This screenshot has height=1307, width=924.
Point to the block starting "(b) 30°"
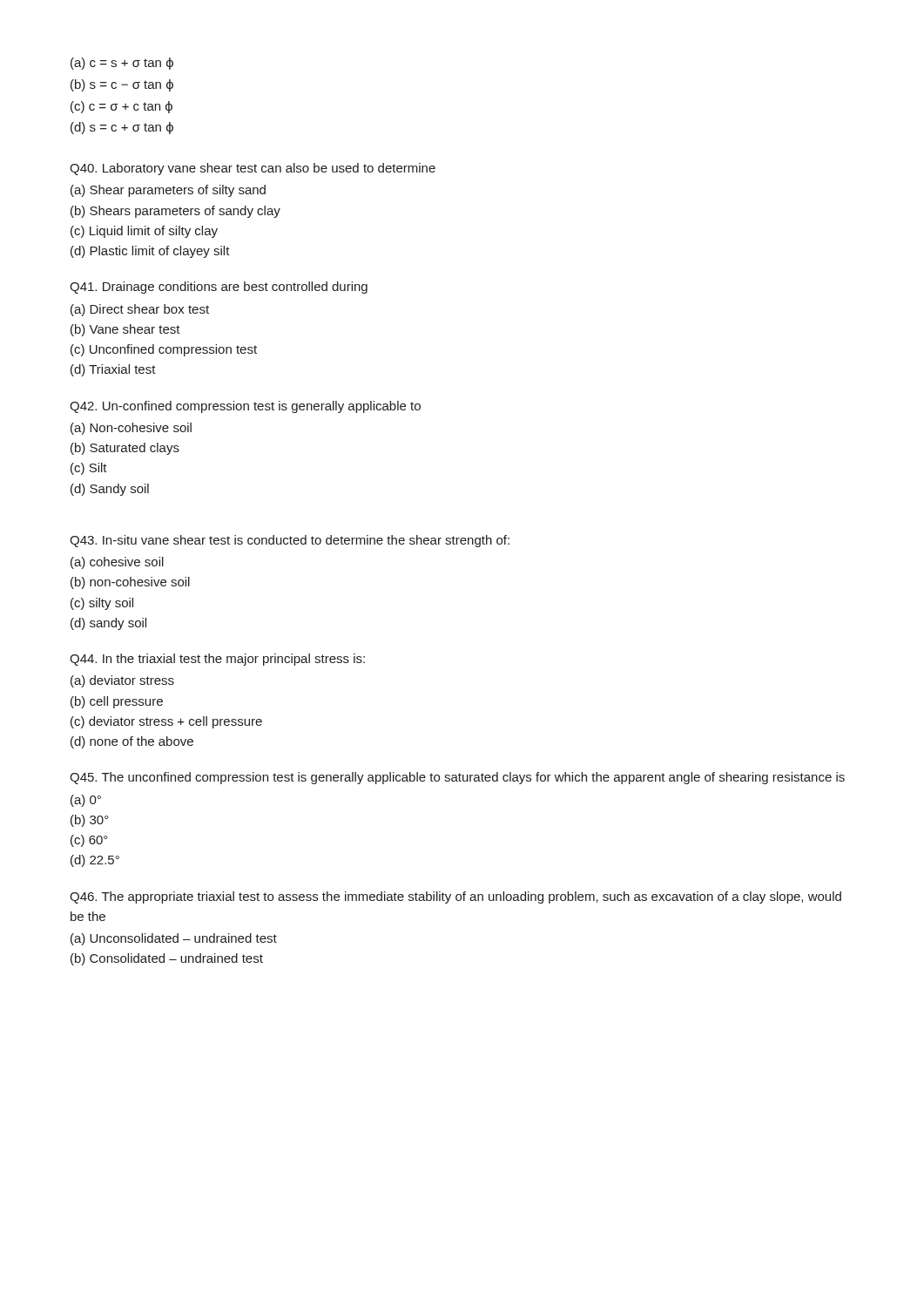pyautogui.click(x=89, y=819)
